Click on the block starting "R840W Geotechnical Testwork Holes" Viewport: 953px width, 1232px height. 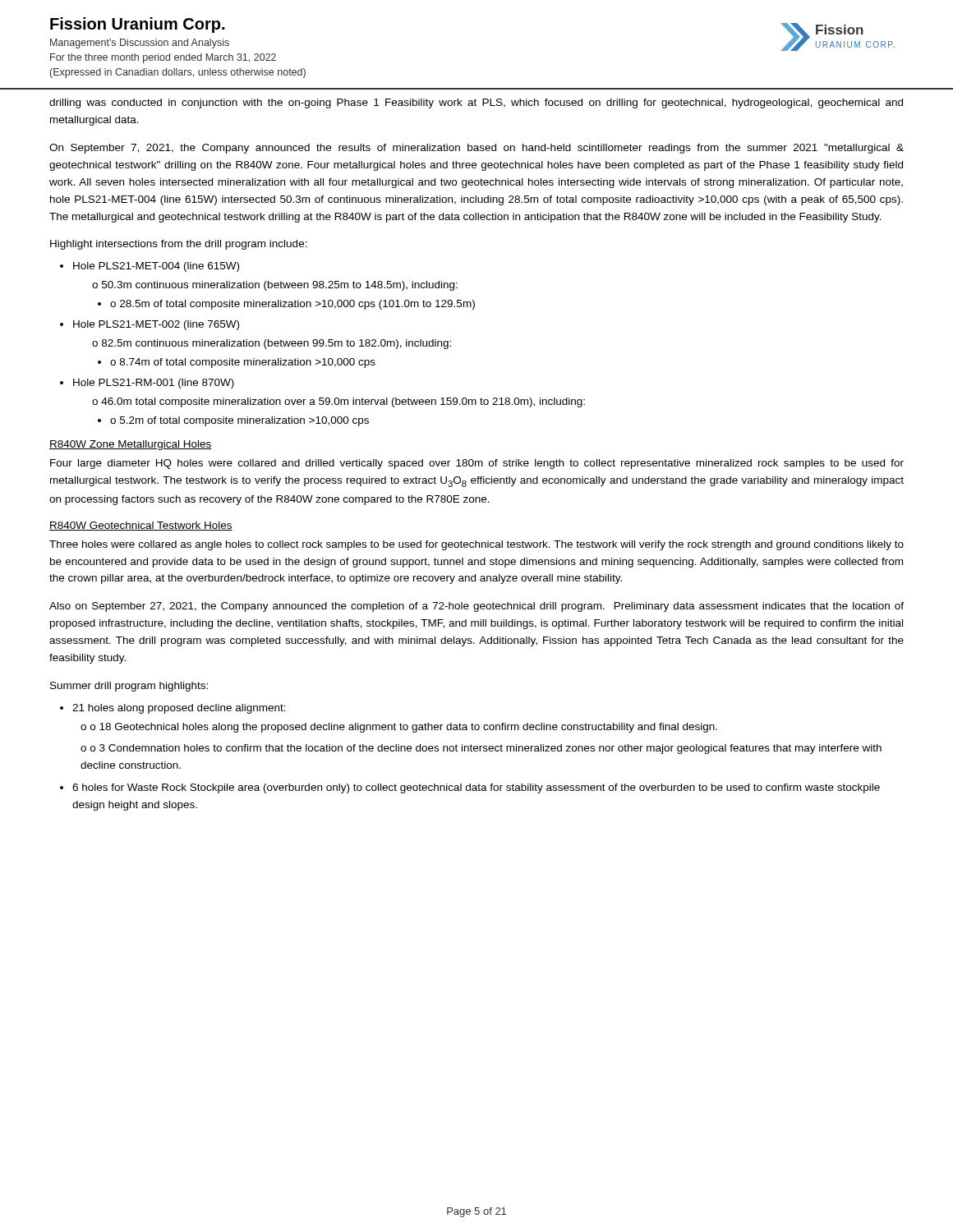tap(141, 525)
